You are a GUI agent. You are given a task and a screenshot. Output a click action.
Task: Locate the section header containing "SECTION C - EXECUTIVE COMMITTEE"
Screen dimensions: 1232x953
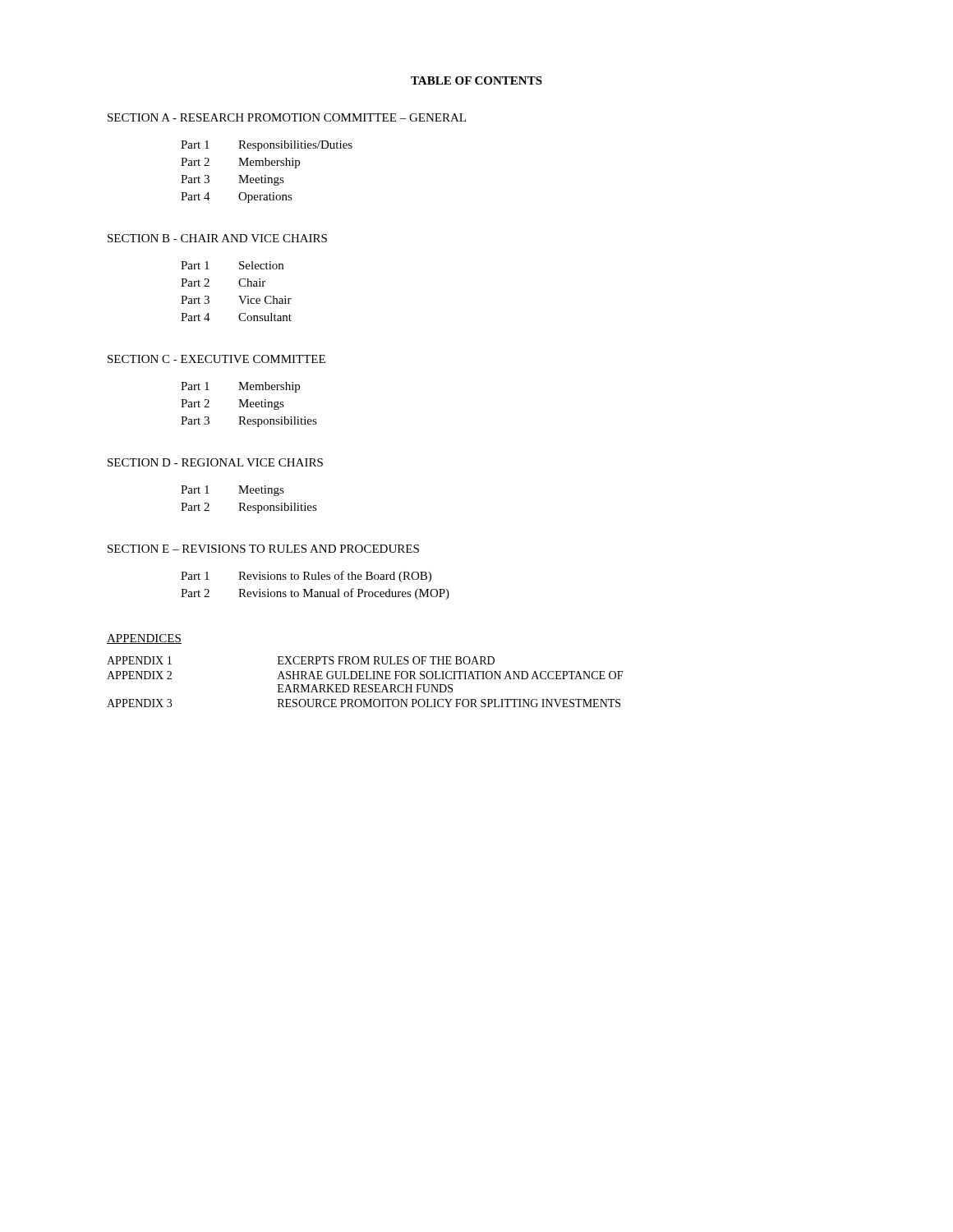point(216,359)
